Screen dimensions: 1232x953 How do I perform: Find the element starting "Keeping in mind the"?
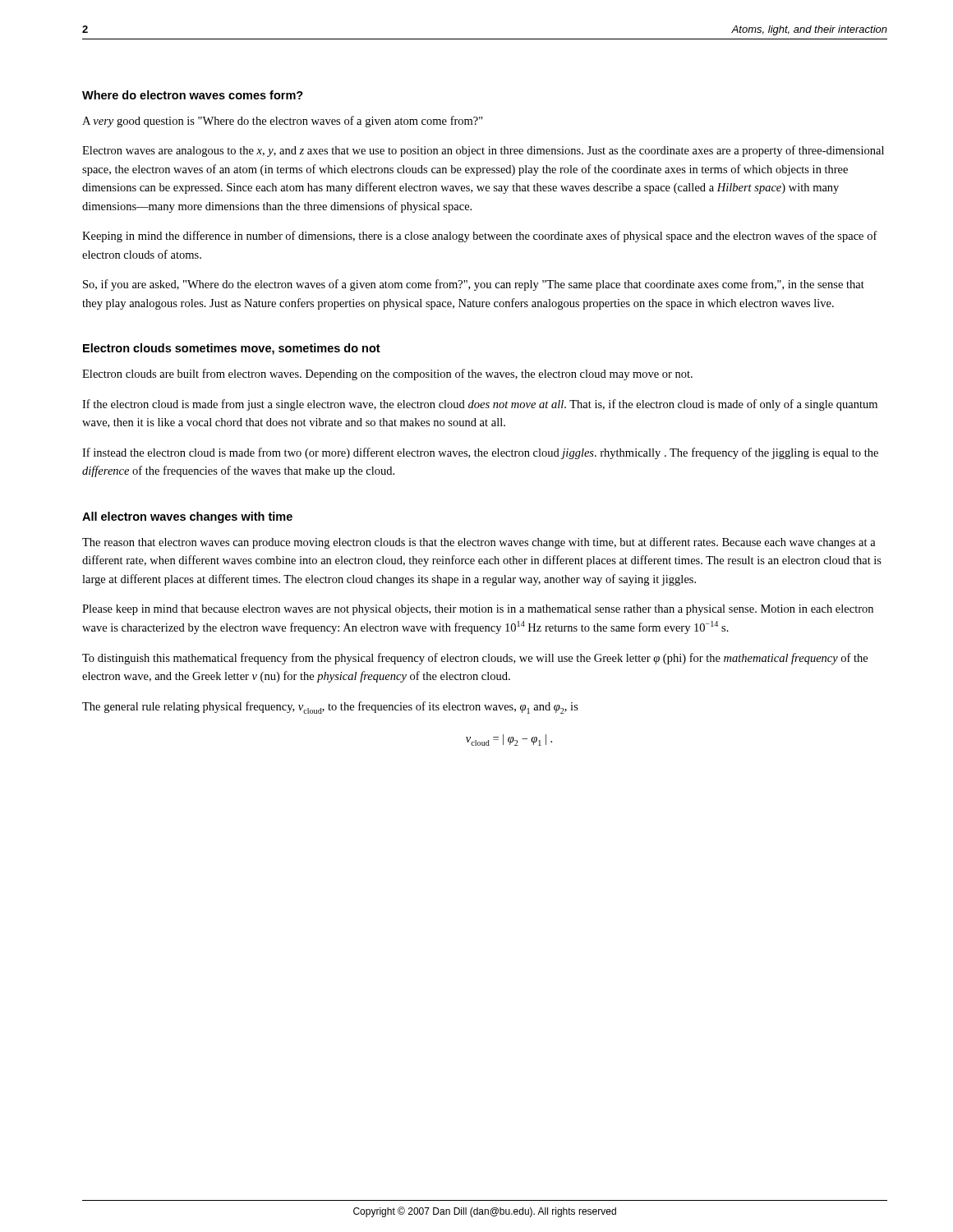click(x=480, y=245)
